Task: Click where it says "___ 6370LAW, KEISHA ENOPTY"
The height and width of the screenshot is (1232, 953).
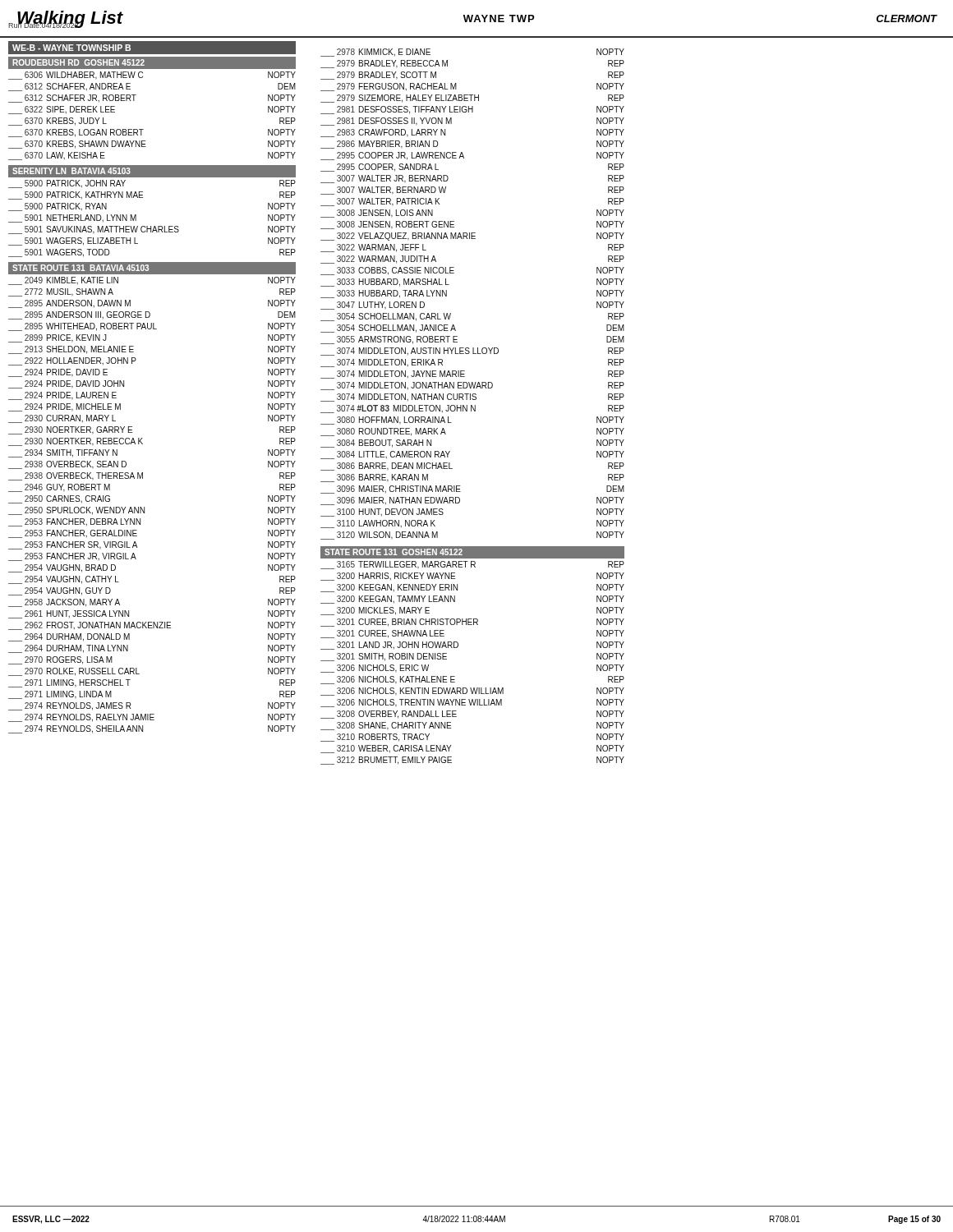Action: [x=152, y=156]
